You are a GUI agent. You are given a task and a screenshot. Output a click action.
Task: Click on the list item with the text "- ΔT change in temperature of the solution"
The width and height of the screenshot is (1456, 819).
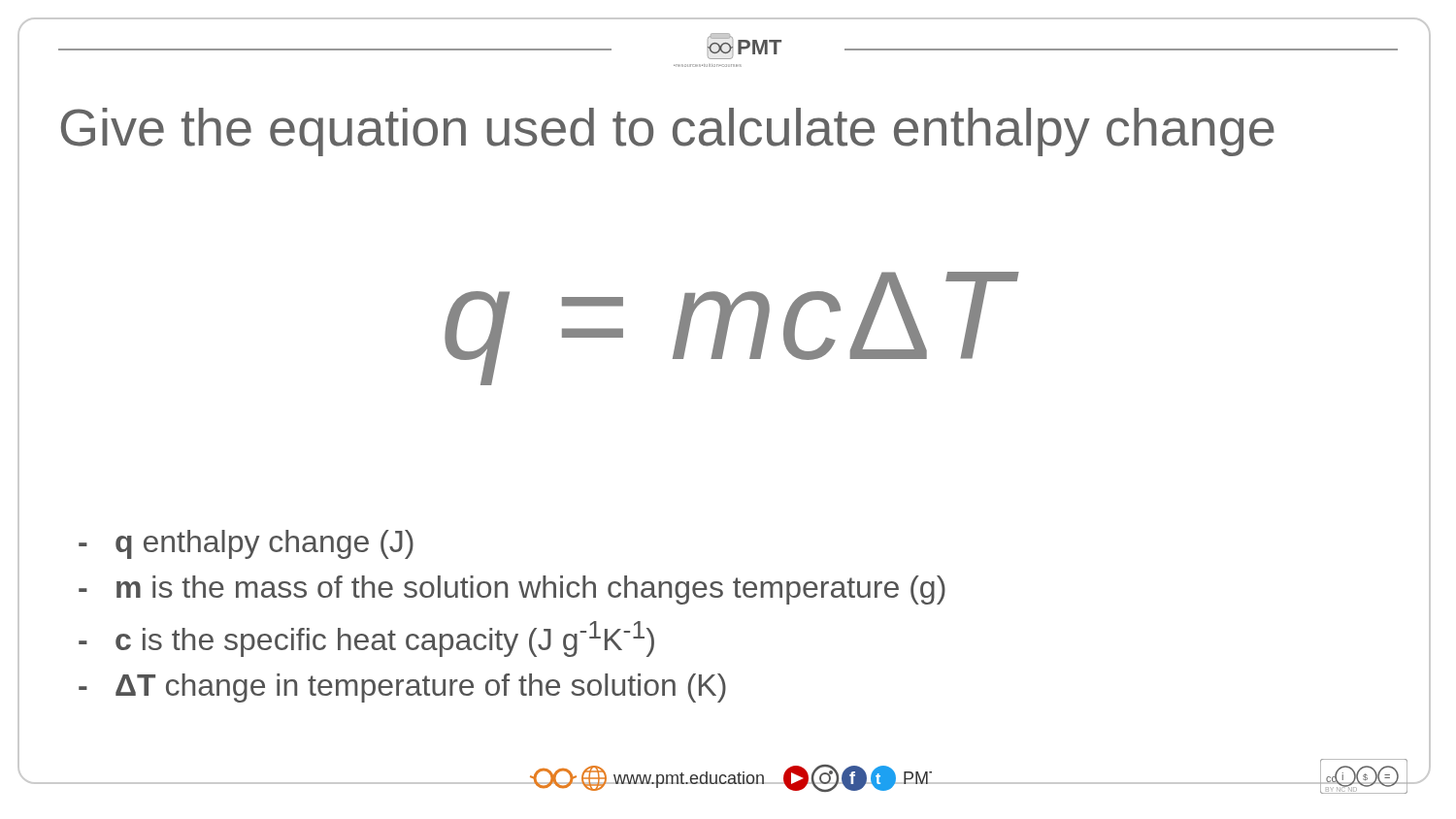click(403, 685)
